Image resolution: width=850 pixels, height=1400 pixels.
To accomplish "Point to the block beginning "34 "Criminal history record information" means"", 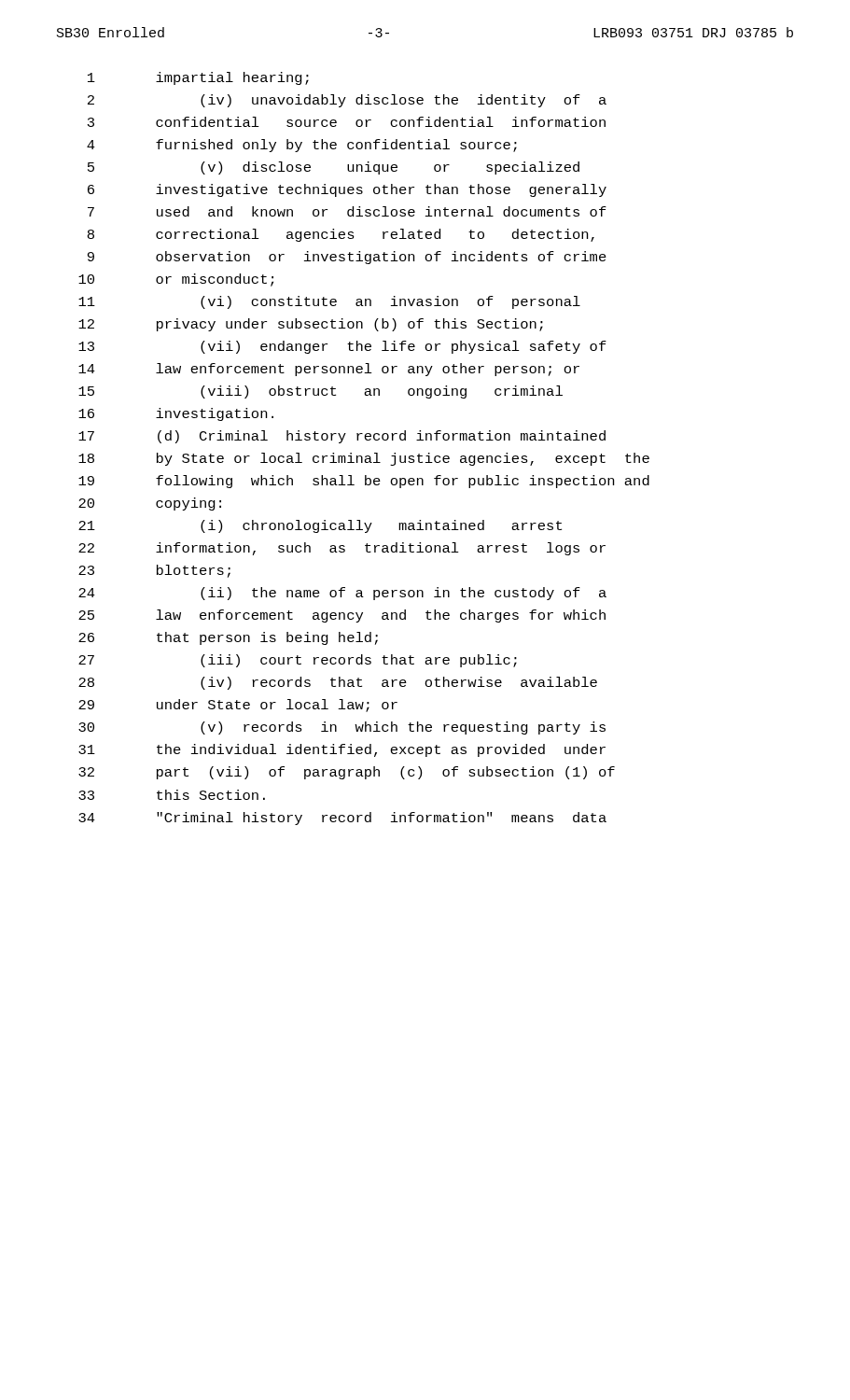I will pos(425,818).
